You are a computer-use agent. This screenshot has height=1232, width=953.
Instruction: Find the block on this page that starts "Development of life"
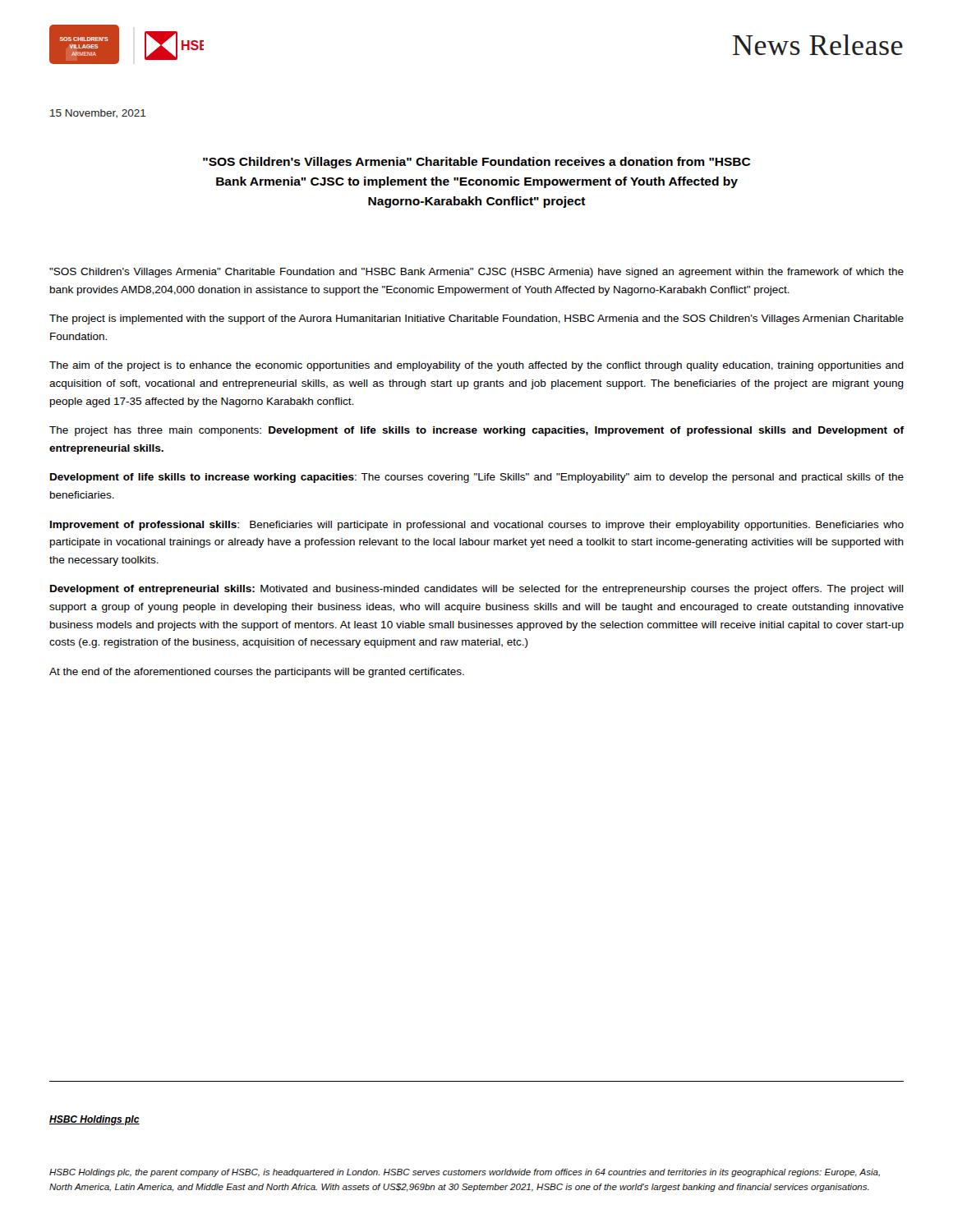[476, 486]
